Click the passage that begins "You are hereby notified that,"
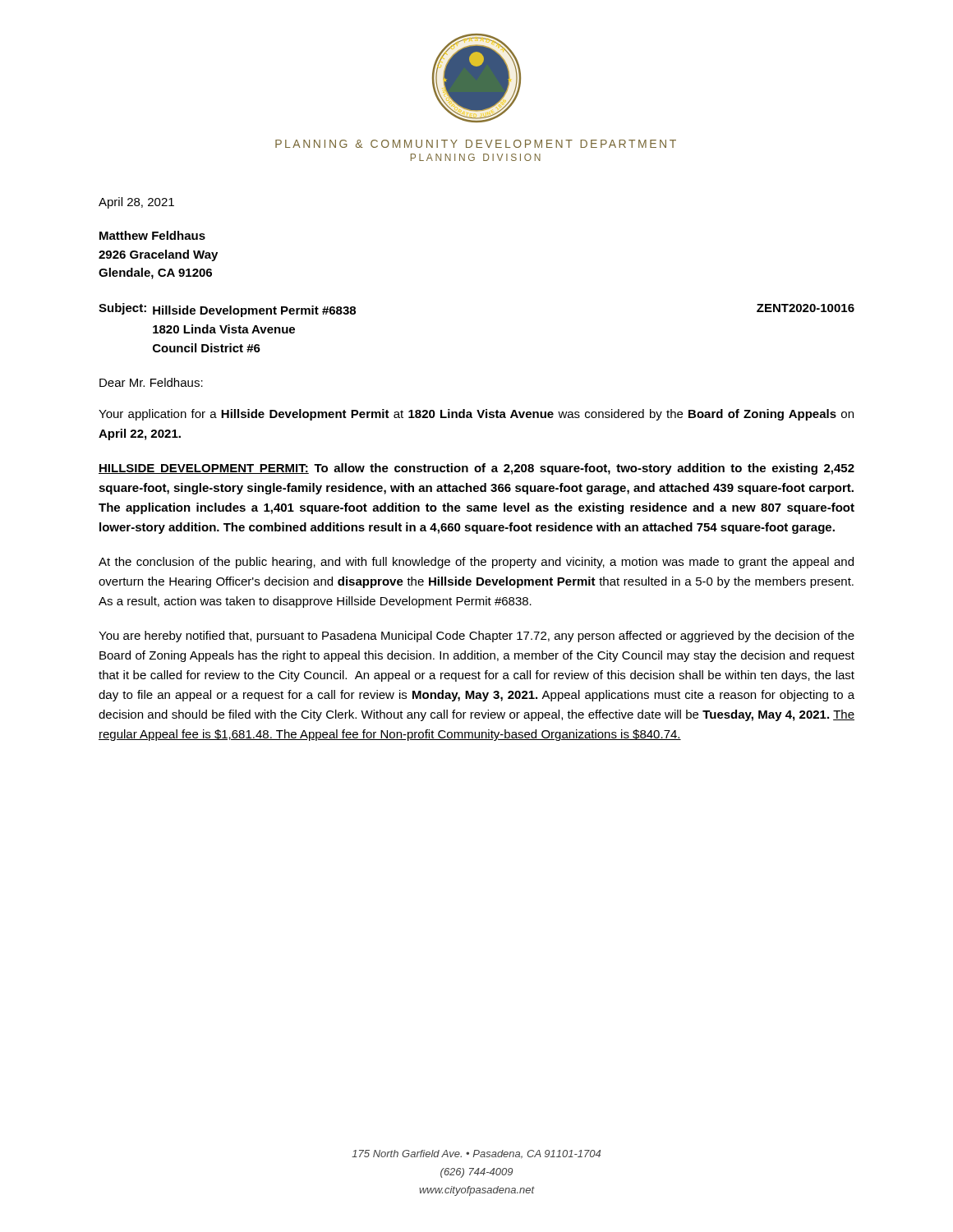The image size is (953, 1232). coord(476,685)
